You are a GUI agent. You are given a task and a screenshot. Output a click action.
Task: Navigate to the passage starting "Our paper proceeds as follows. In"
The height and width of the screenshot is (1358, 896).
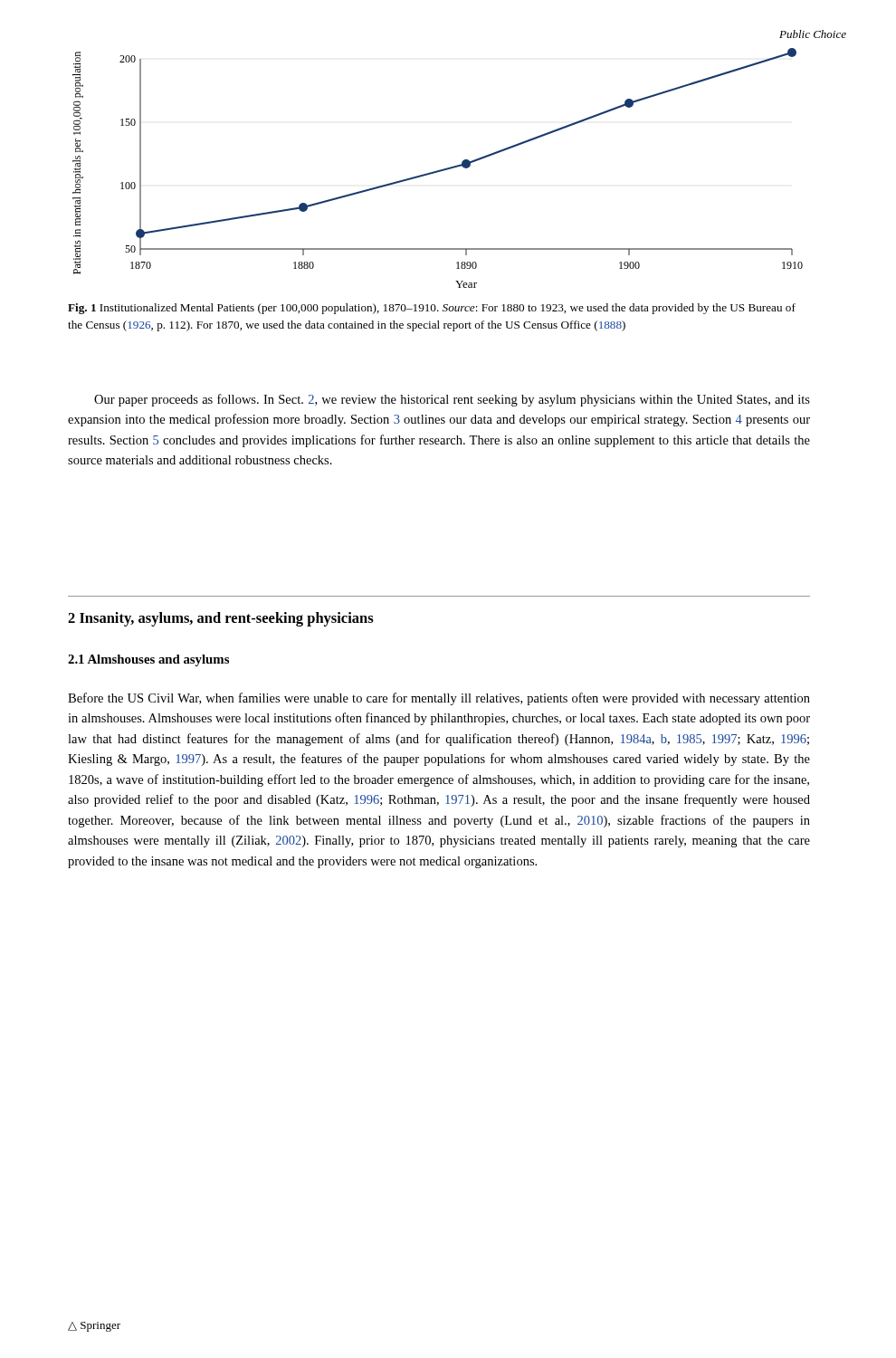pos(439,430)
